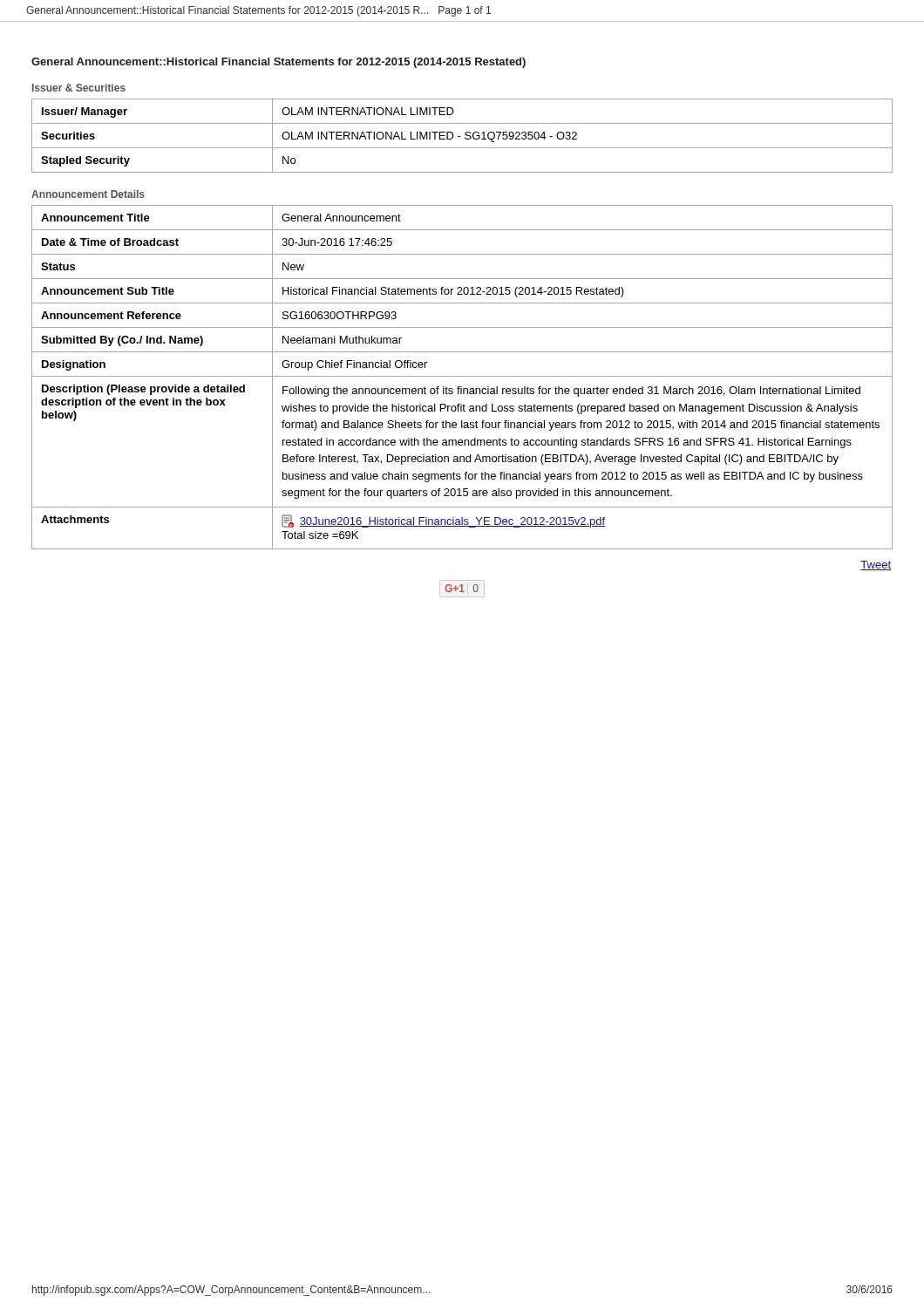The height and width of the screenshot is (1308, 924).
Task: Select the section header that reads "Announcement Details"
Action: tap(88, 194)
